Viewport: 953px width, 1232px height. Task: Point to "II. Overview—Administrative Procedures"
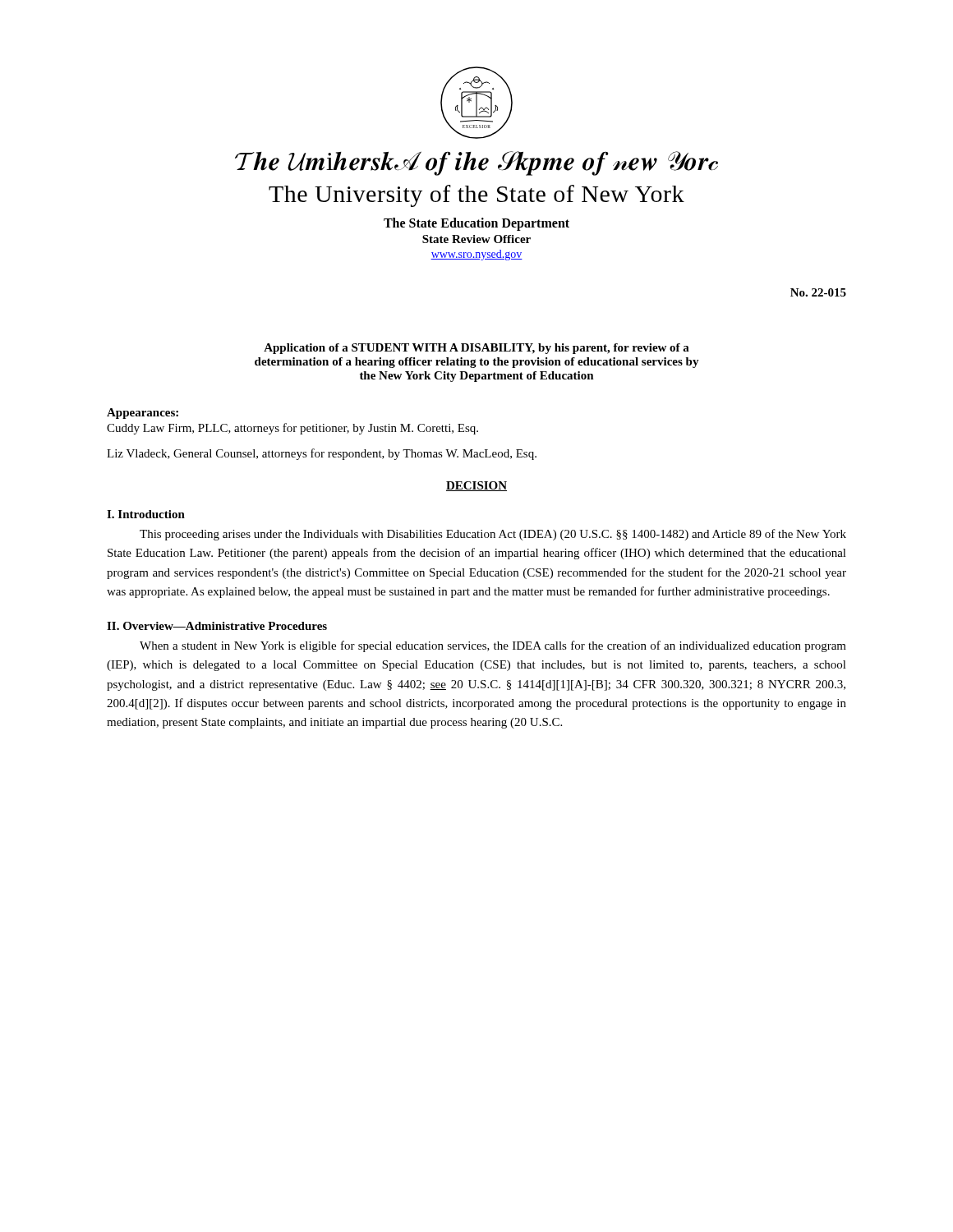click(x=217, y=626)
